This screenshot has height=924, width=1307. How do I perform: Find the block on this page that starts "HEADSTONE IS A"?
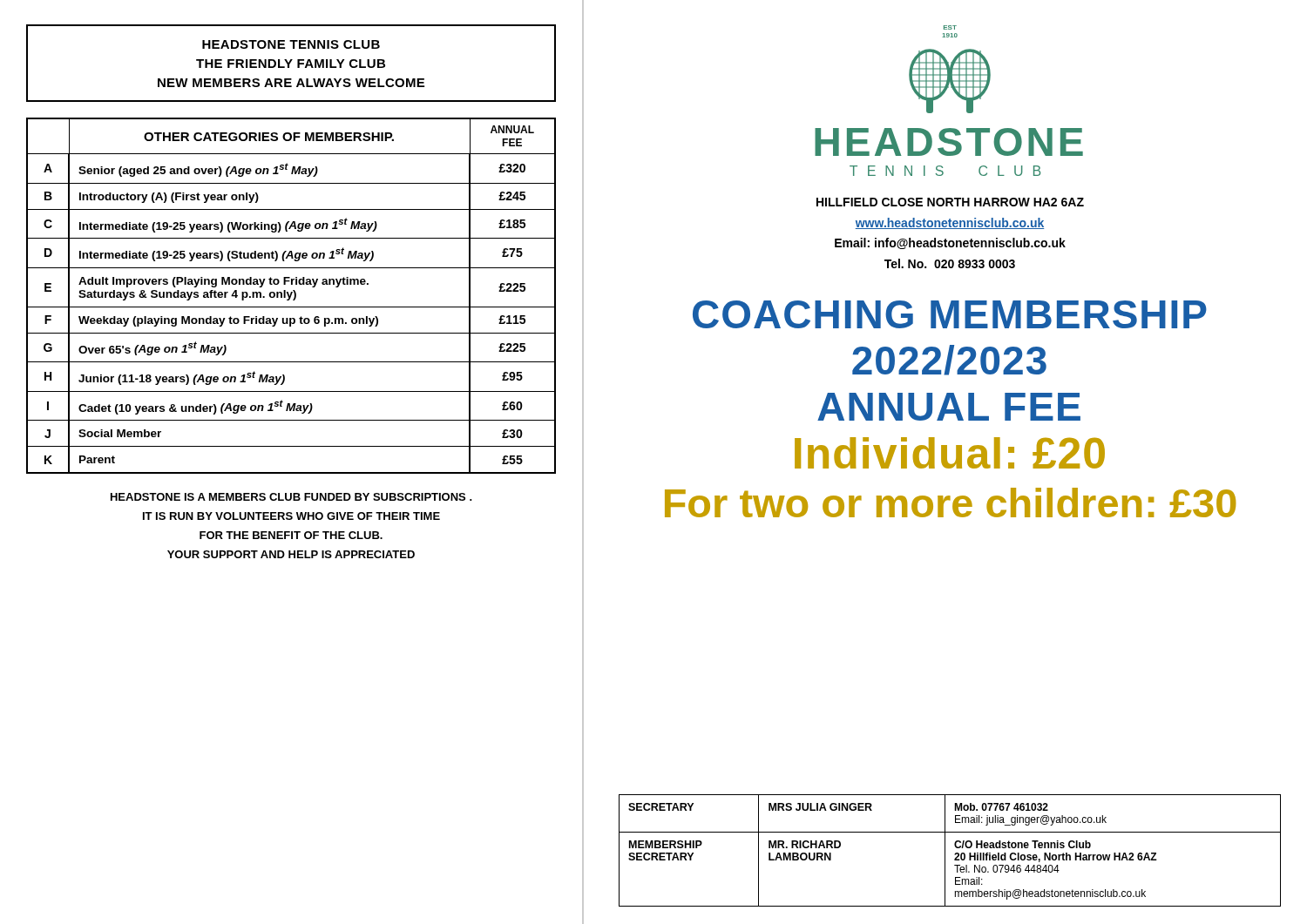coord(291,526)
